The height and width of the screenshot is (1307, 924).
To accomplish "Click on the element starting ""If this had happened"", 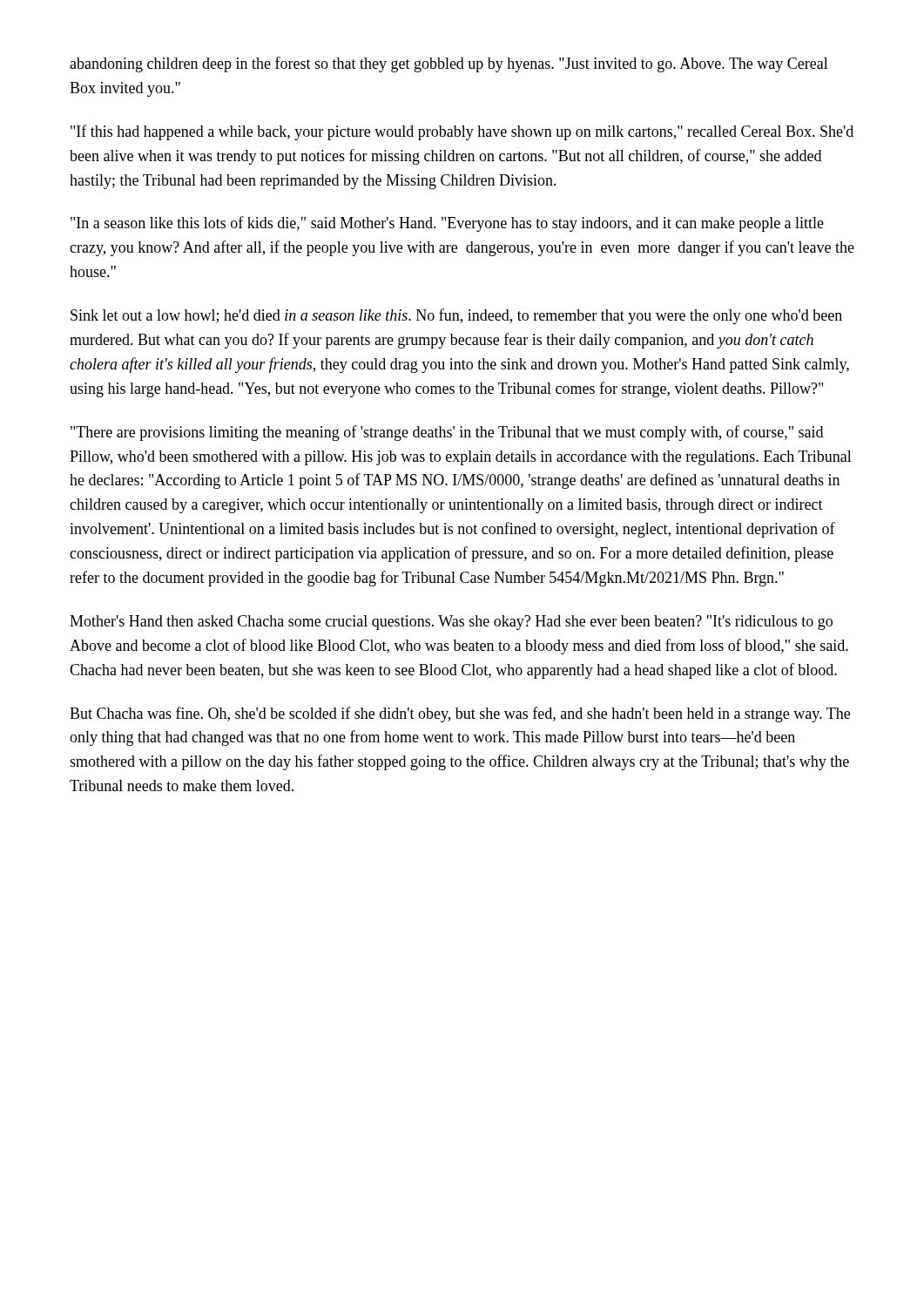I will point(462,156).
